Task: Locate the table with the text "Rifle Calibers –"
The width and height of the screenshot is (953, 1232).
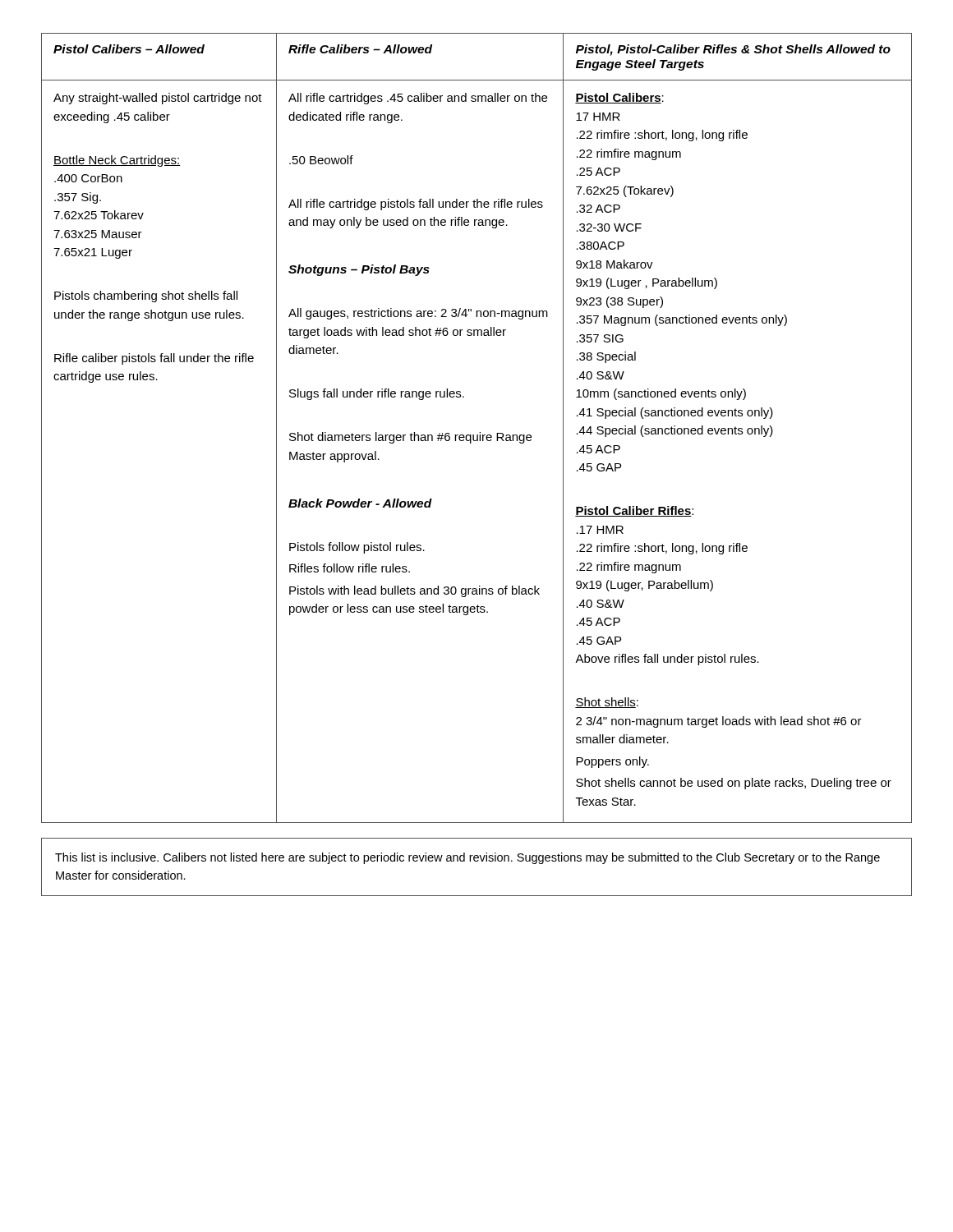Action: tap(476, 428)
